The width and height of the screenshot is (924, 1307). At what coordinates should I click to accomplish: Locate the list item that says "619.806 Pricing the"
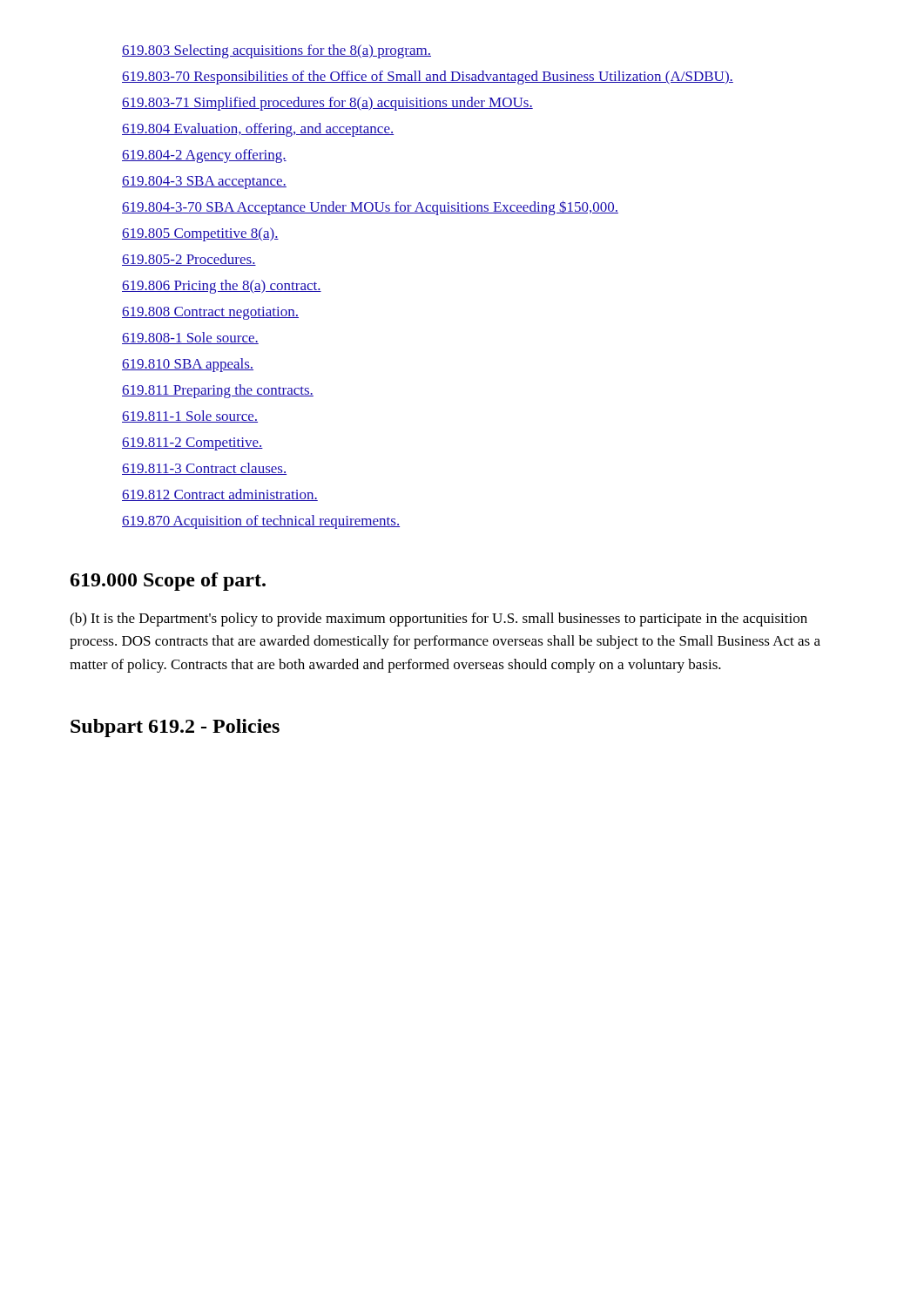click(x=221, y=285)
